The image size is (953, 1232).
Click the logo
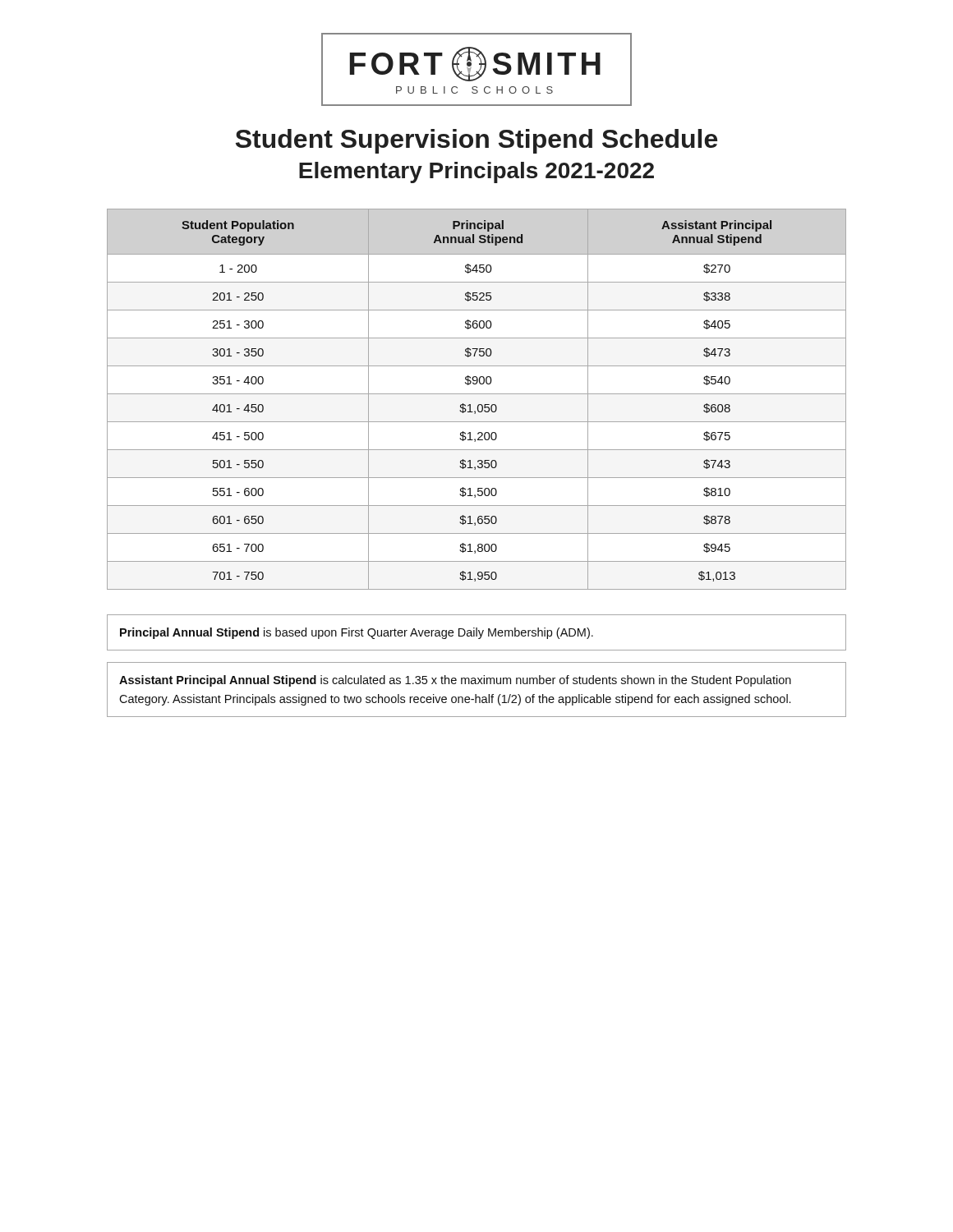[476, 69]
